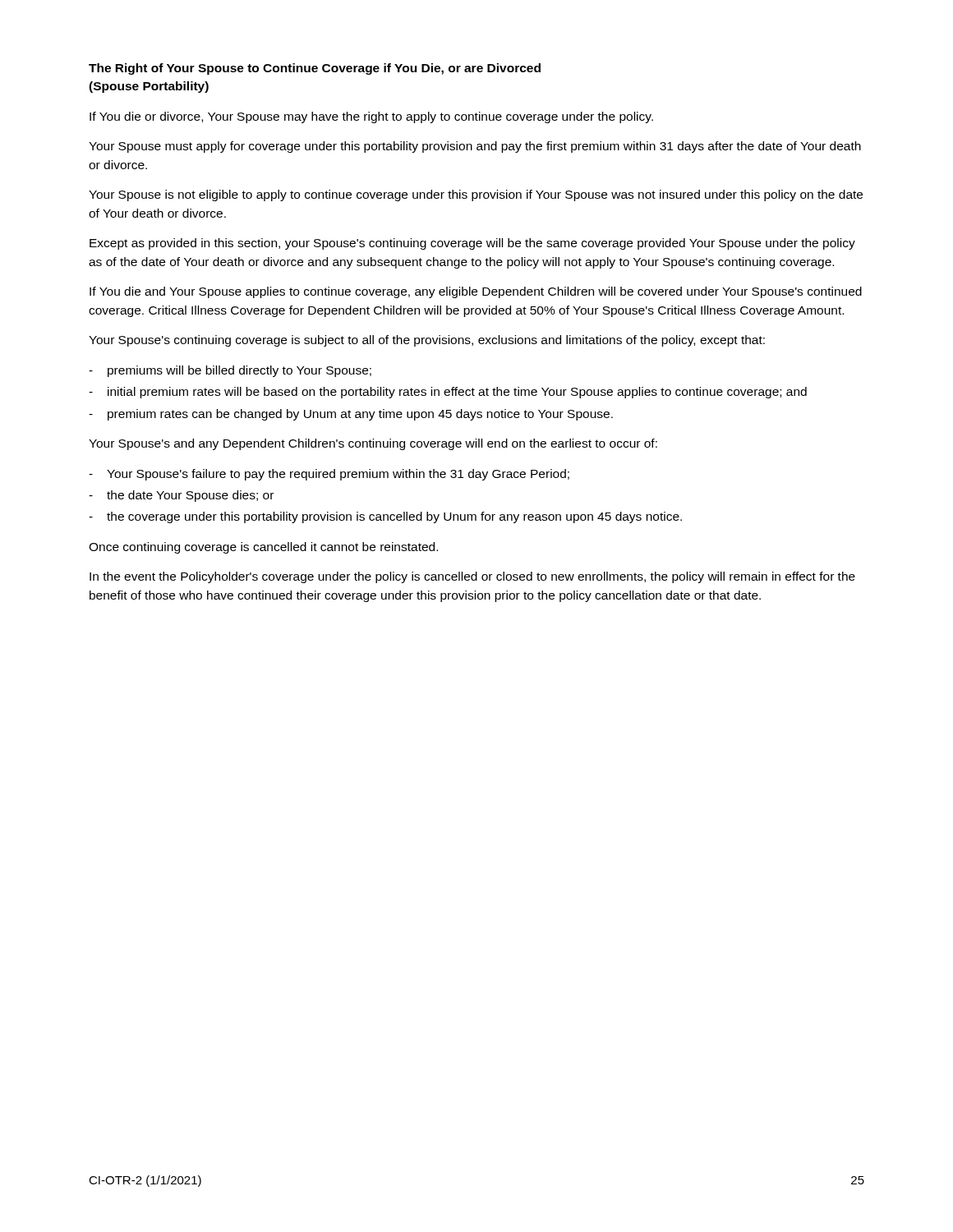Find the text block that reads "Your Spouse's and any"
Screen dimensions: 1232x953
(x=373, y=443)
